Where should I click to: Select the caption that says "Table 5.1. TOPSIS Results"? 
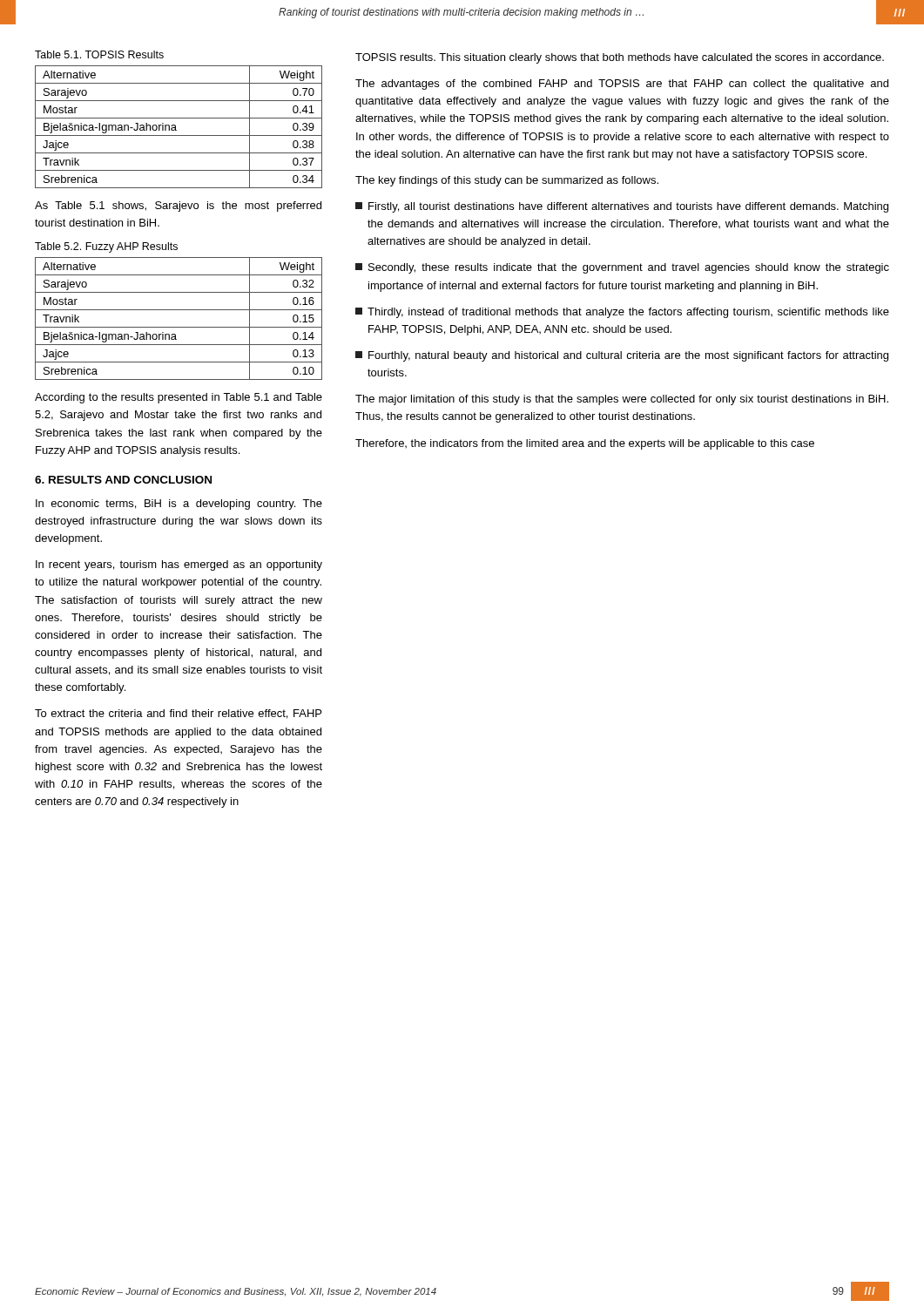(99, 55)
